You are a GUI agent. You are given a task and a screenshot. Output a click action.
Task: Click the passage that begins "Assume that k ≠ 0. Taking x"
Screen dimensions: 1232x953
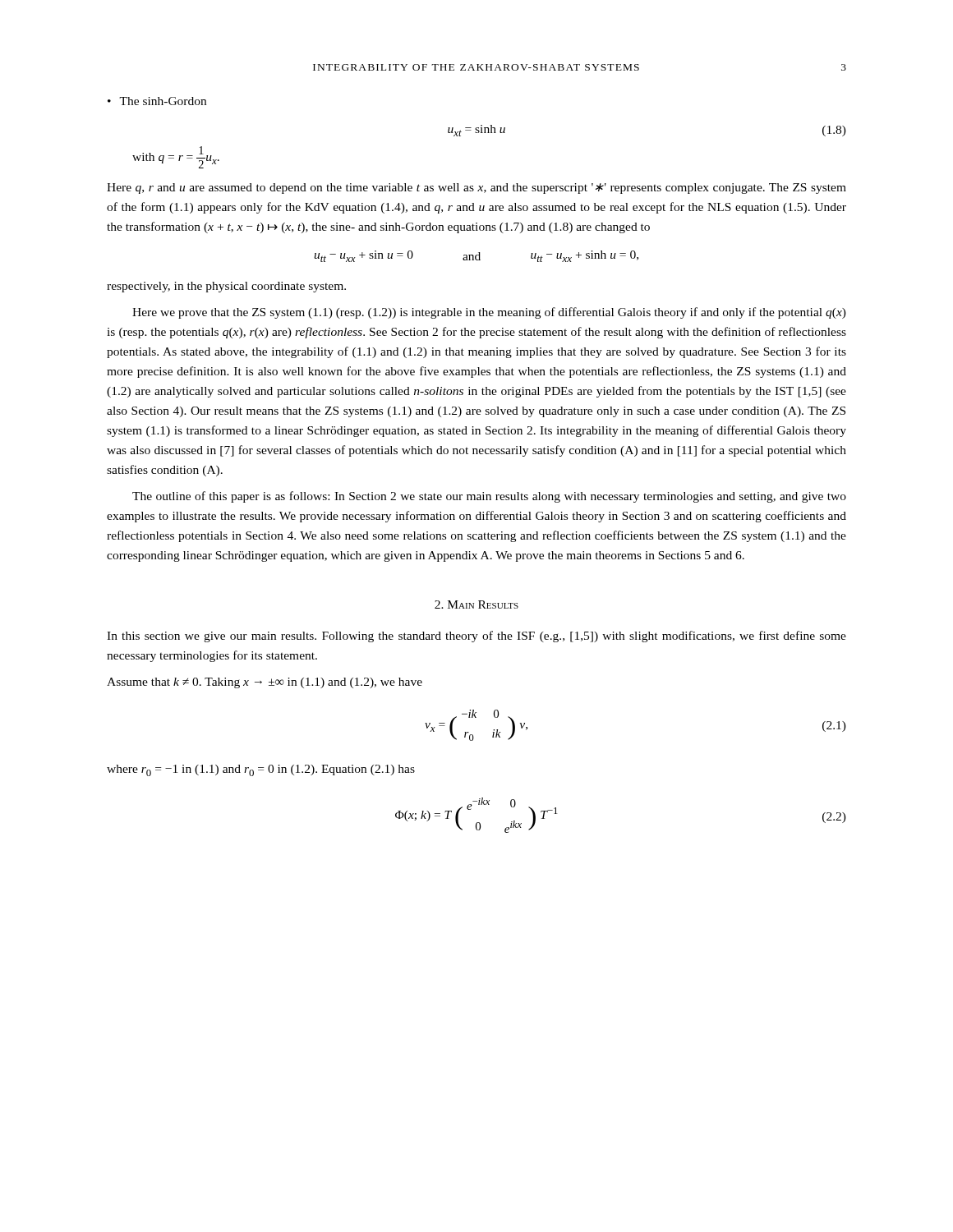pos(265,681)
